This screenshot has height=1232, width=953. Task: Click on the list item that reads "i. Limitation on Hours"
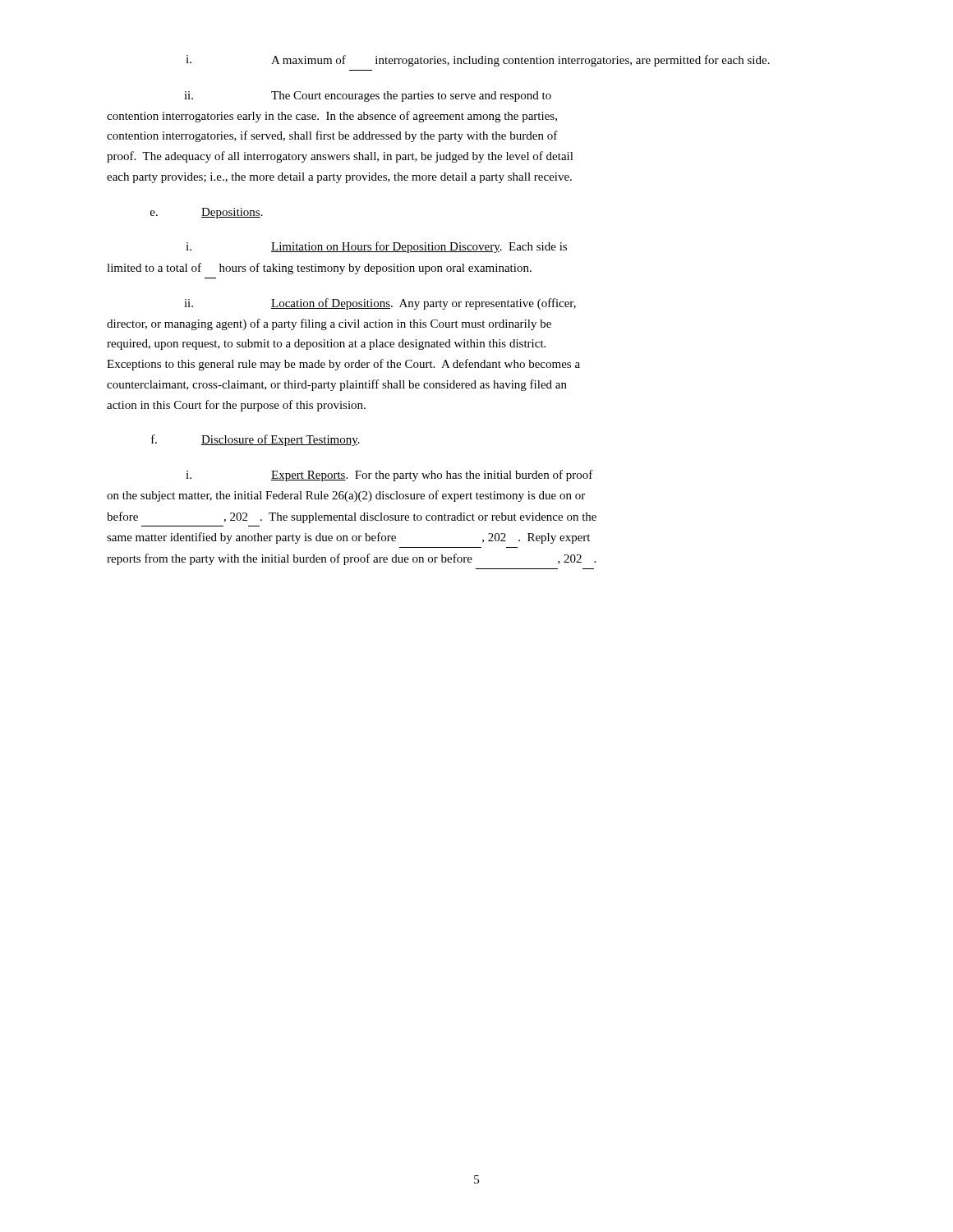476,257
